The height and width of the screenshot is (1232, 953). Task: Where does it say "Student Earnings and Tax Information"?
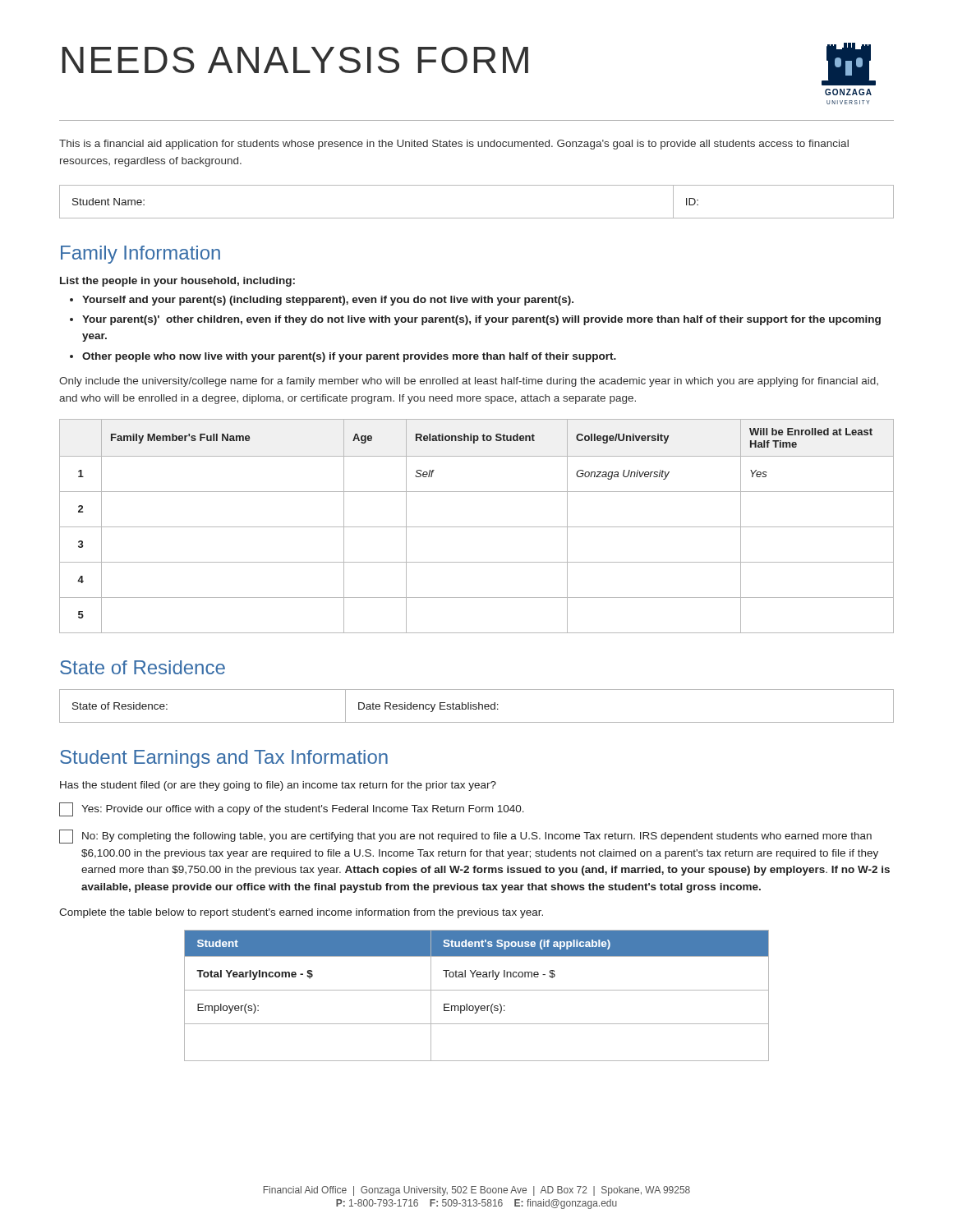tap(224, 757)
